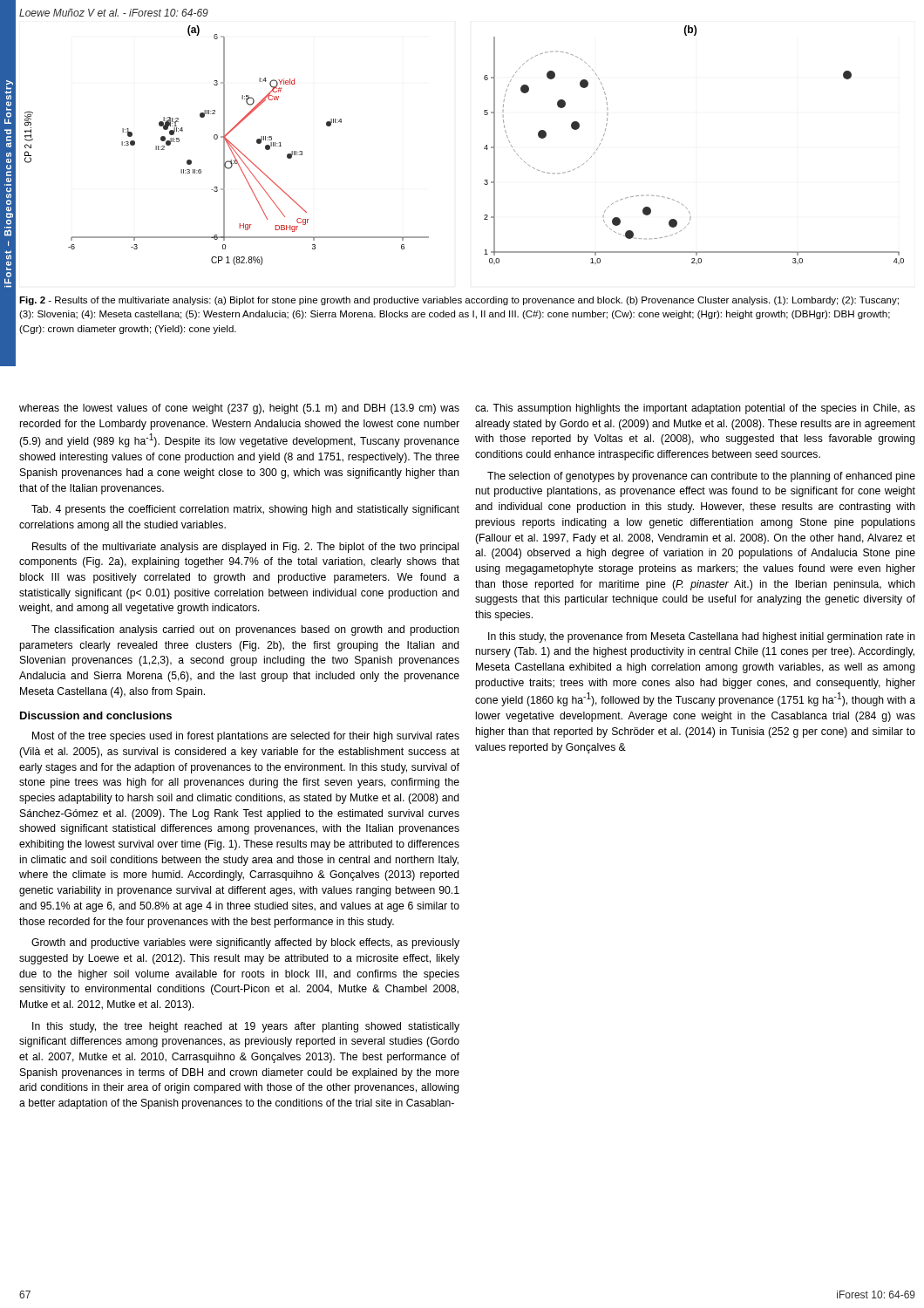Select the scatter plot
The image size is (924, 1308).
[467, 156]
